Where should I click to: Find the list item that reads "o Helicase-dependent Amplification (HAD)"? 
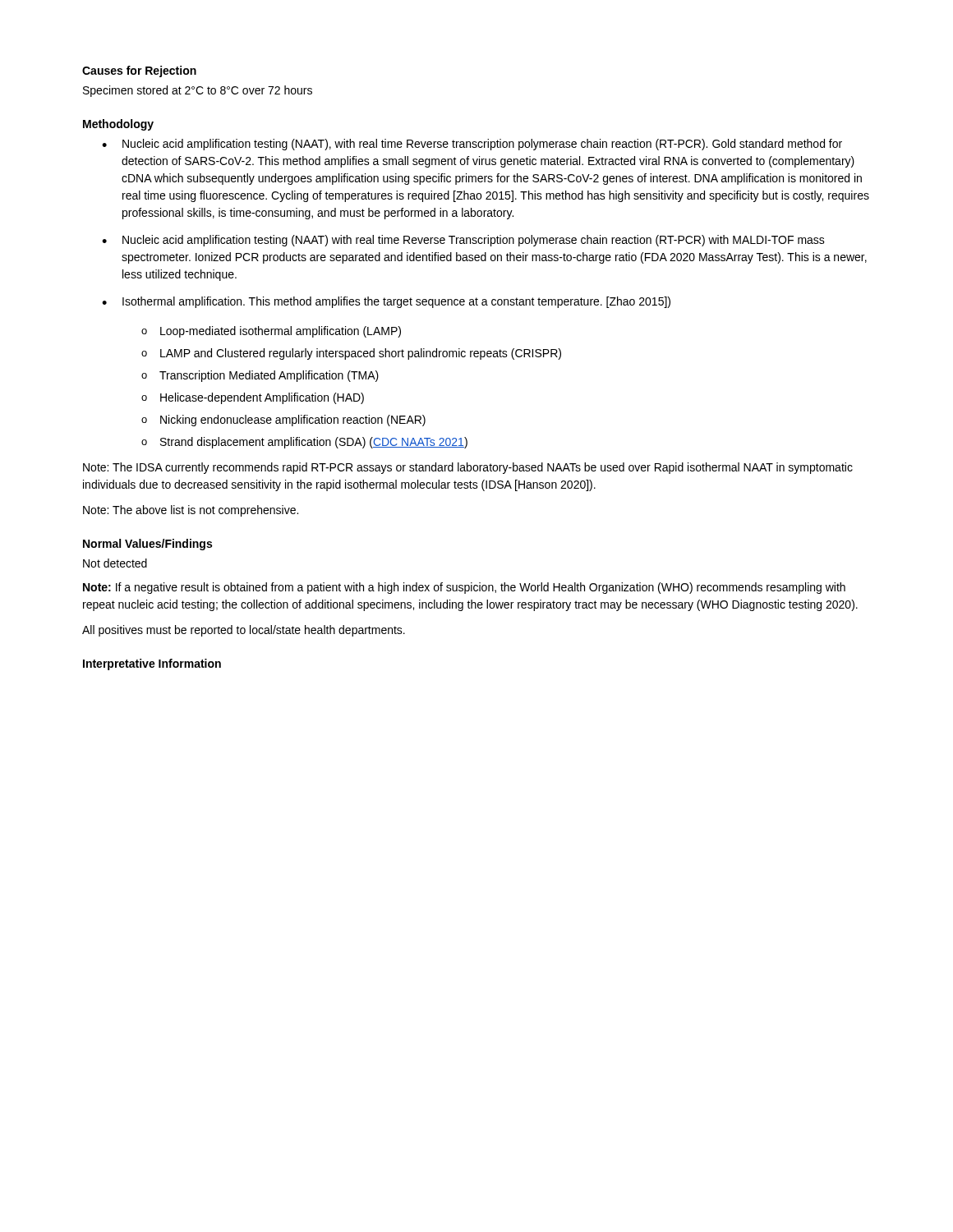click(253, 398)
